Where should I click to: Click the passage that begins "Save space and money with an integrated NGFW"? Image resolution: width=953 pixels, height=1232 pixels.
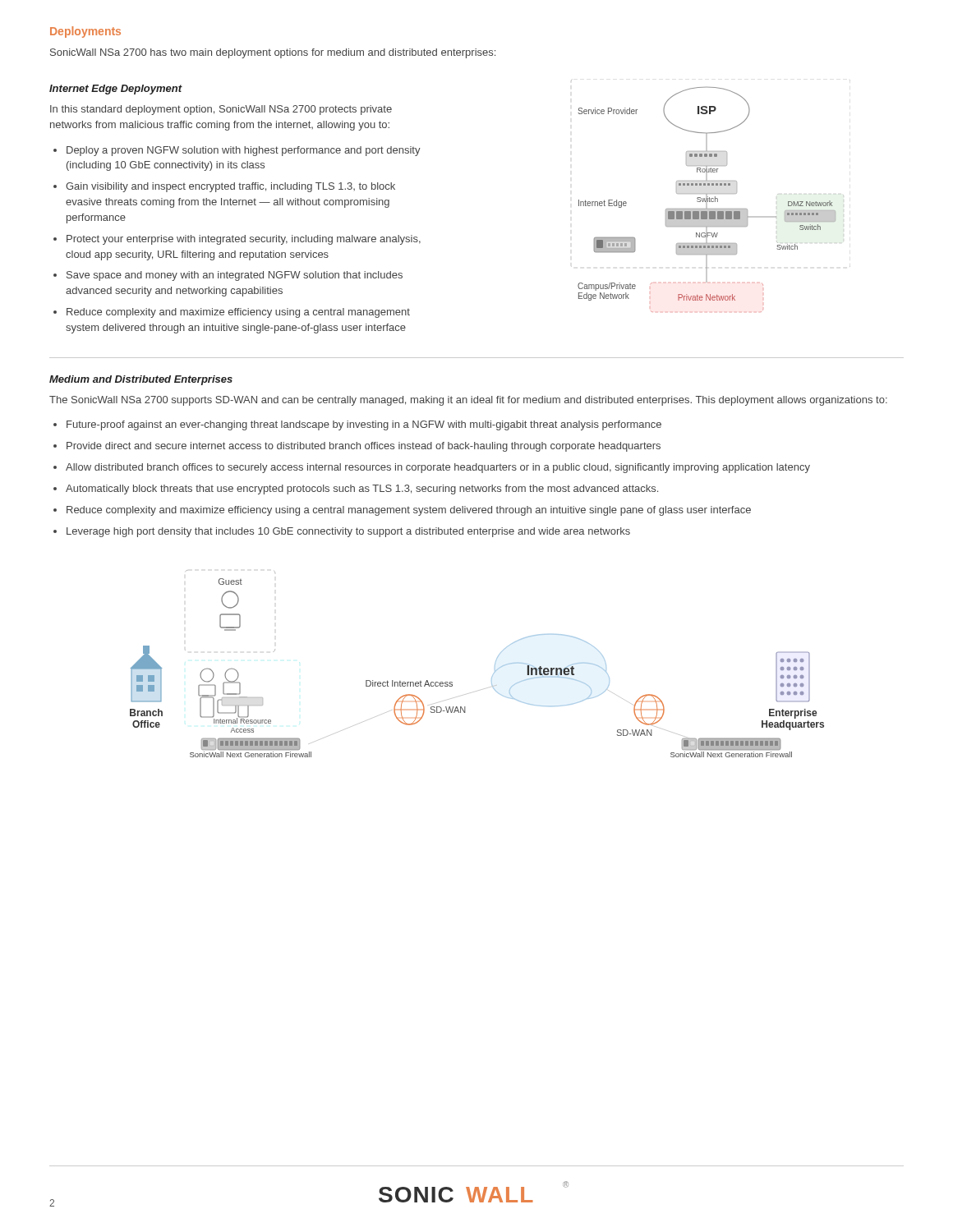click(234, 283)
